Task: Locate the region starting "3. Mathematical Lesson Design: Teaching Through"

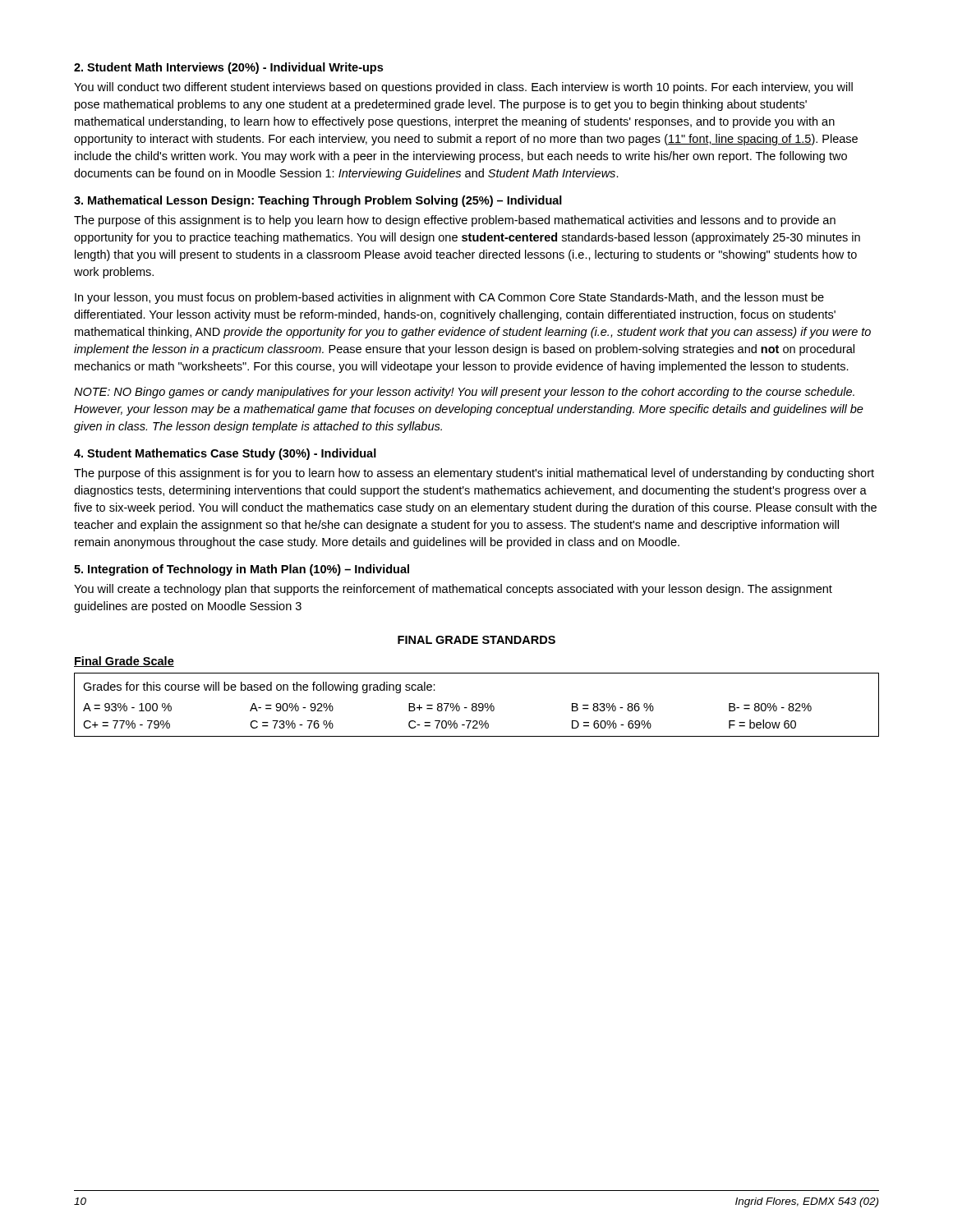Action: point(318,201)
